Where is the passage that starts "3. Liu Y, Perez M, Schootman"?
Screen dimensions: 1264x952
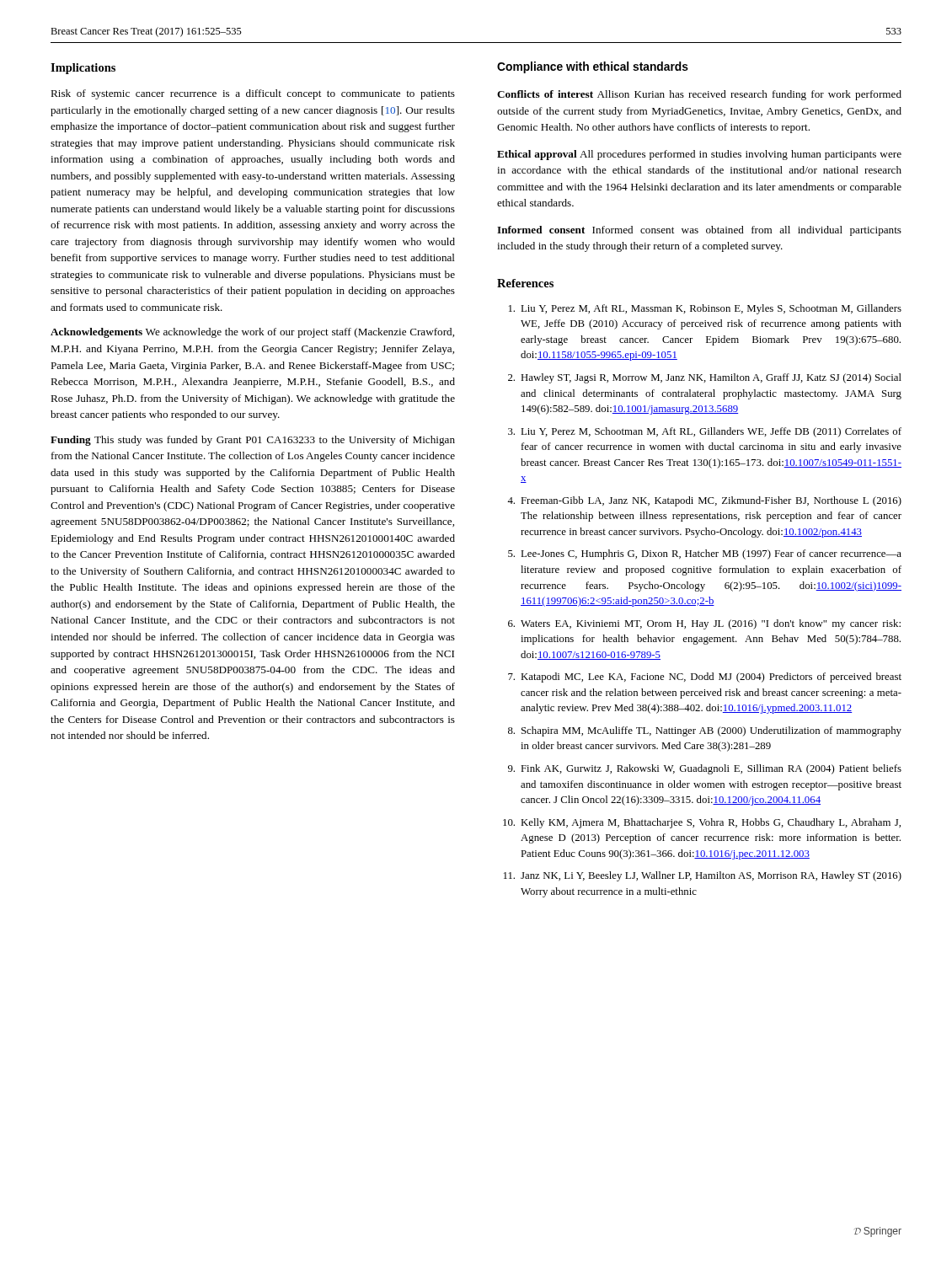(699, 455)
